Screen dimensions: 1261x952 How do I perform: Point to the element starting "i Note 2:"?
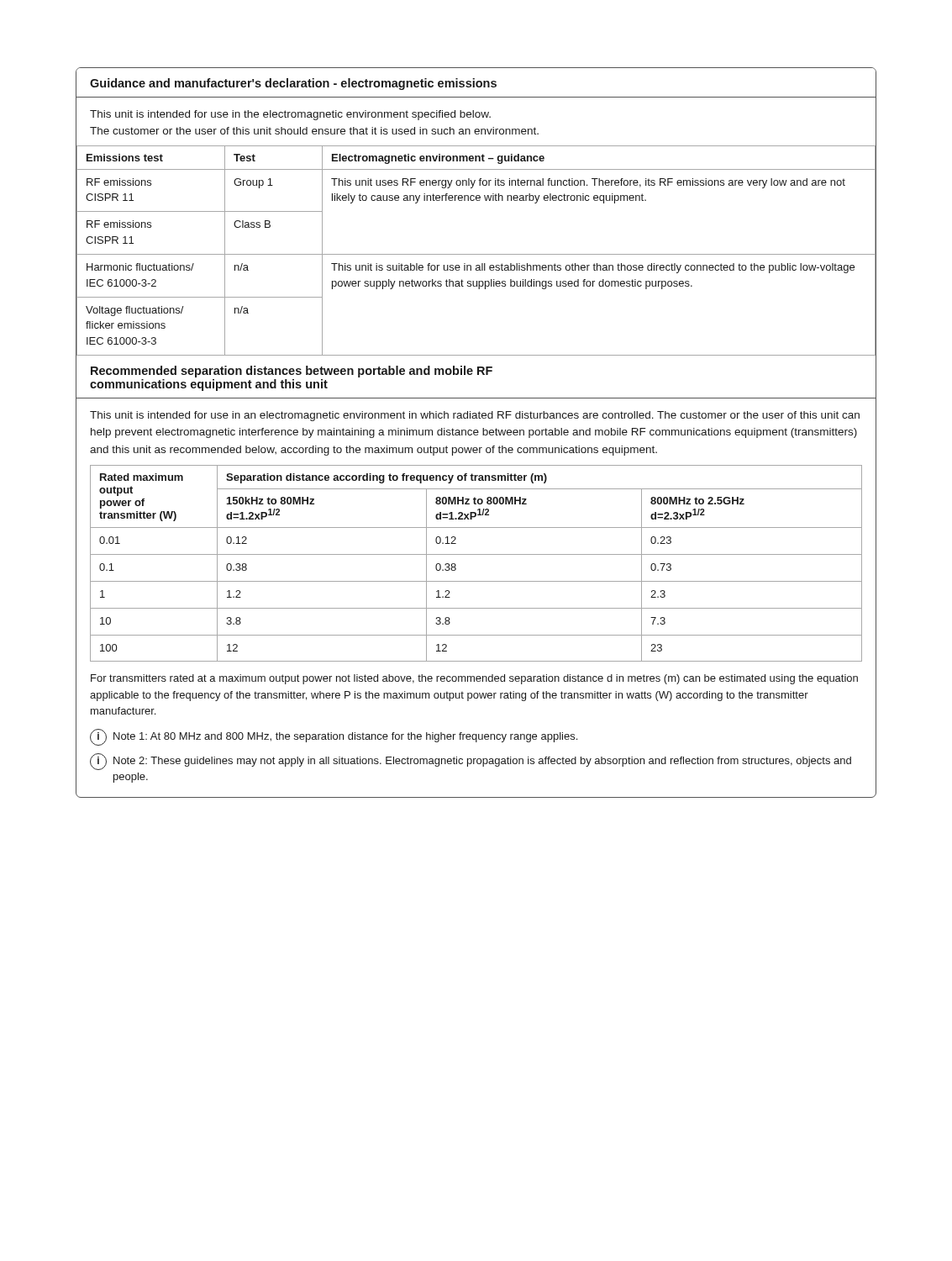476,769
